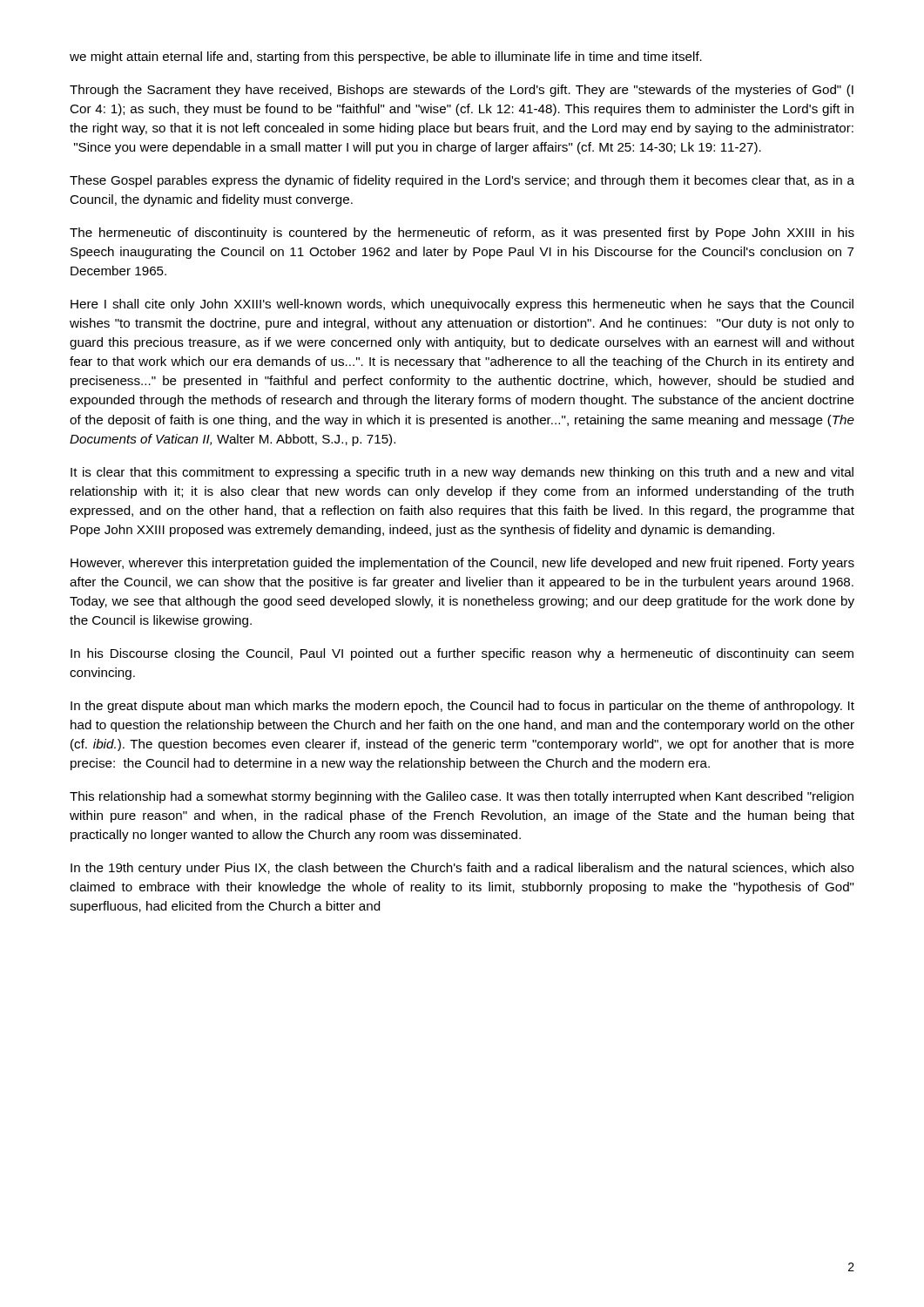Find the text block starting "In the 19th century under Pius"
The height and width of the screenshot is (1307, 924).
pyautogui.click(x=462, y=887)
